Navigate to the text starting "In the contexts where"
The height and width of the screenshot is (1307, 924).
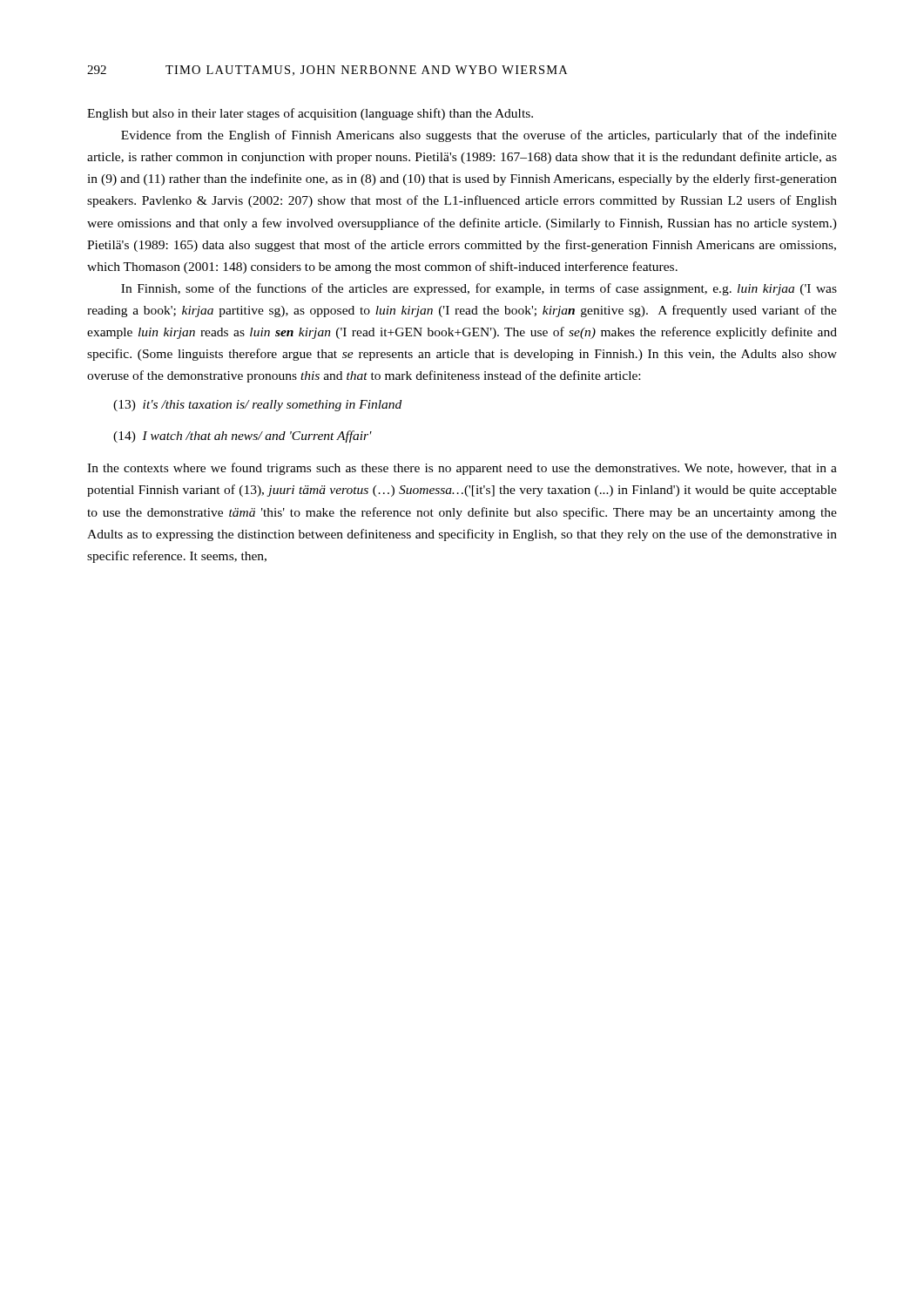[x=462, y=511]
